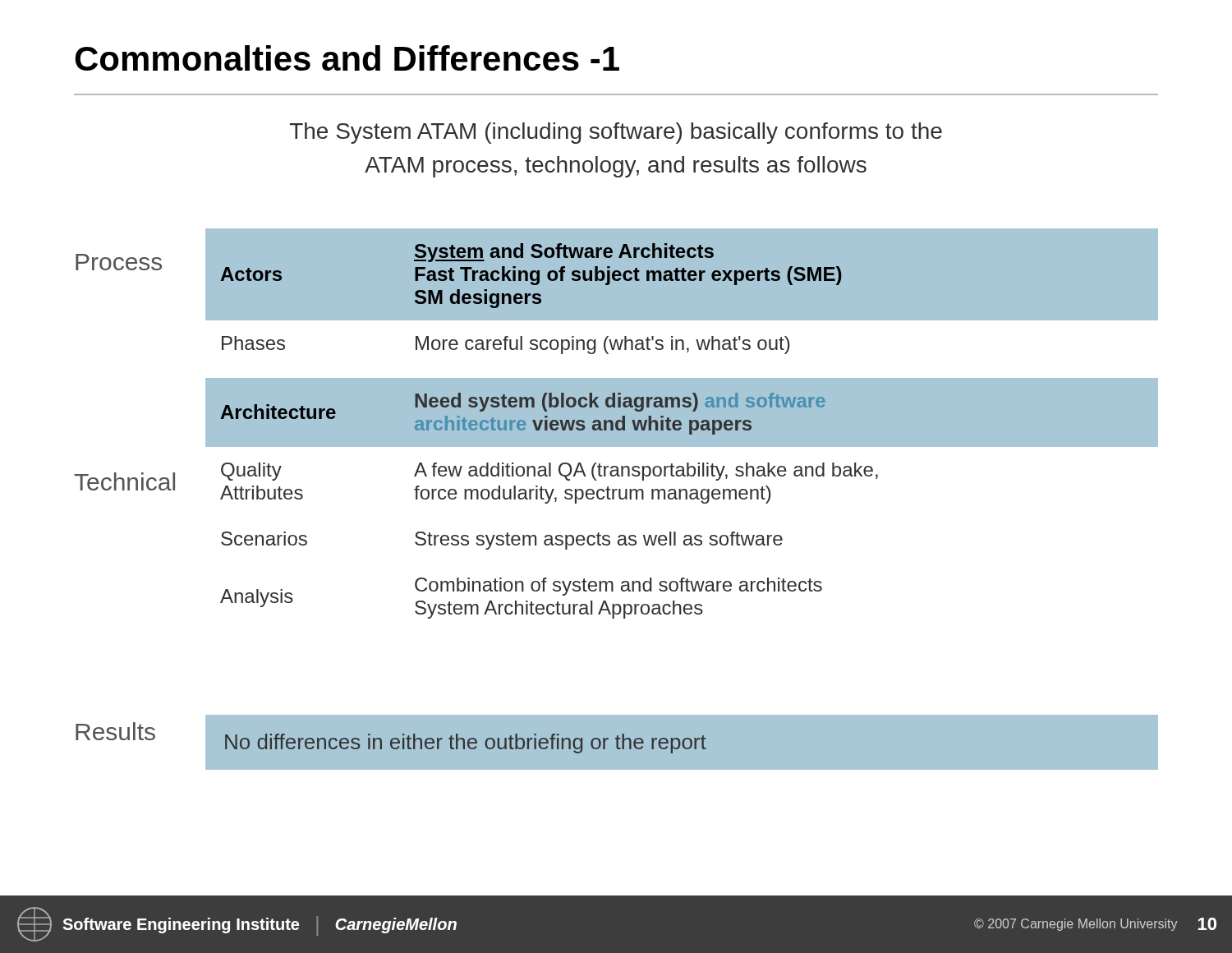Where is the passage that starts "The System ATAM (including"?

[x=616, y=148]
